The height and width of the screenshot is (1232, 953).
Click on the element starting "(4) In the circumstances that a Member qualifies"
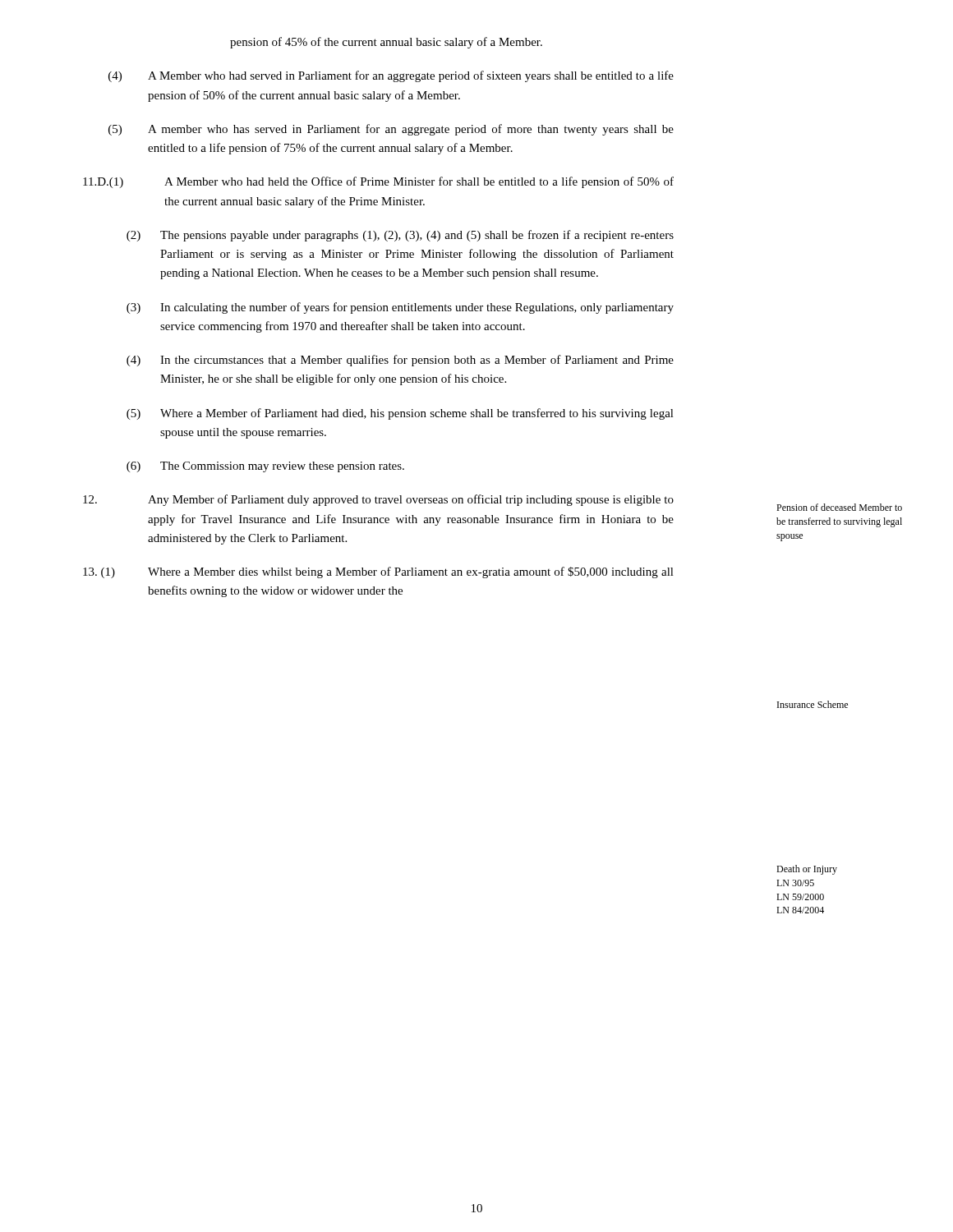pyautogui.click(x=390, y=370)
